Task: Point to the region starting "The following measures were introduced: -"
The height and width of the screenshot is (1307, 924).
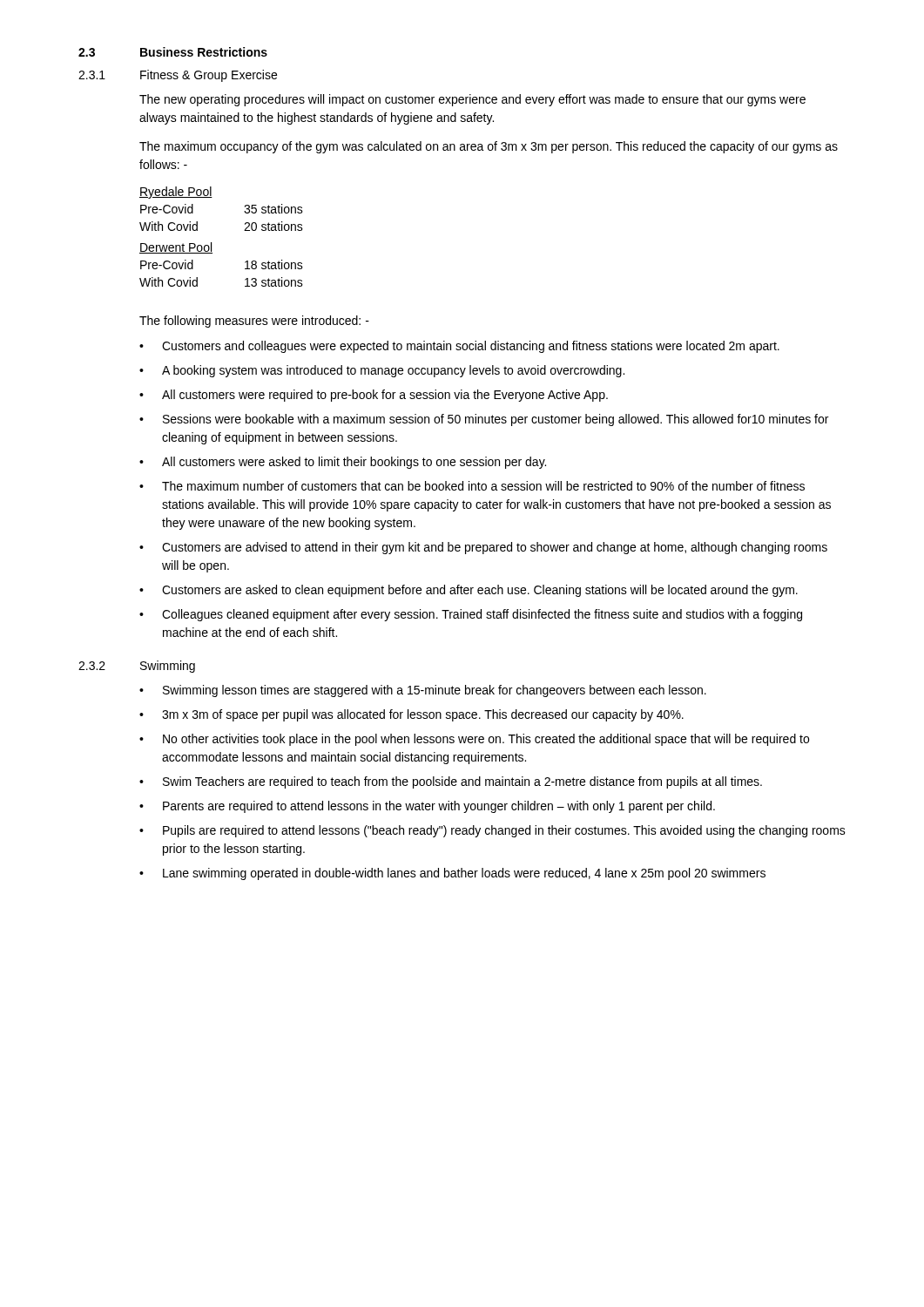Action: pos(254,321)
